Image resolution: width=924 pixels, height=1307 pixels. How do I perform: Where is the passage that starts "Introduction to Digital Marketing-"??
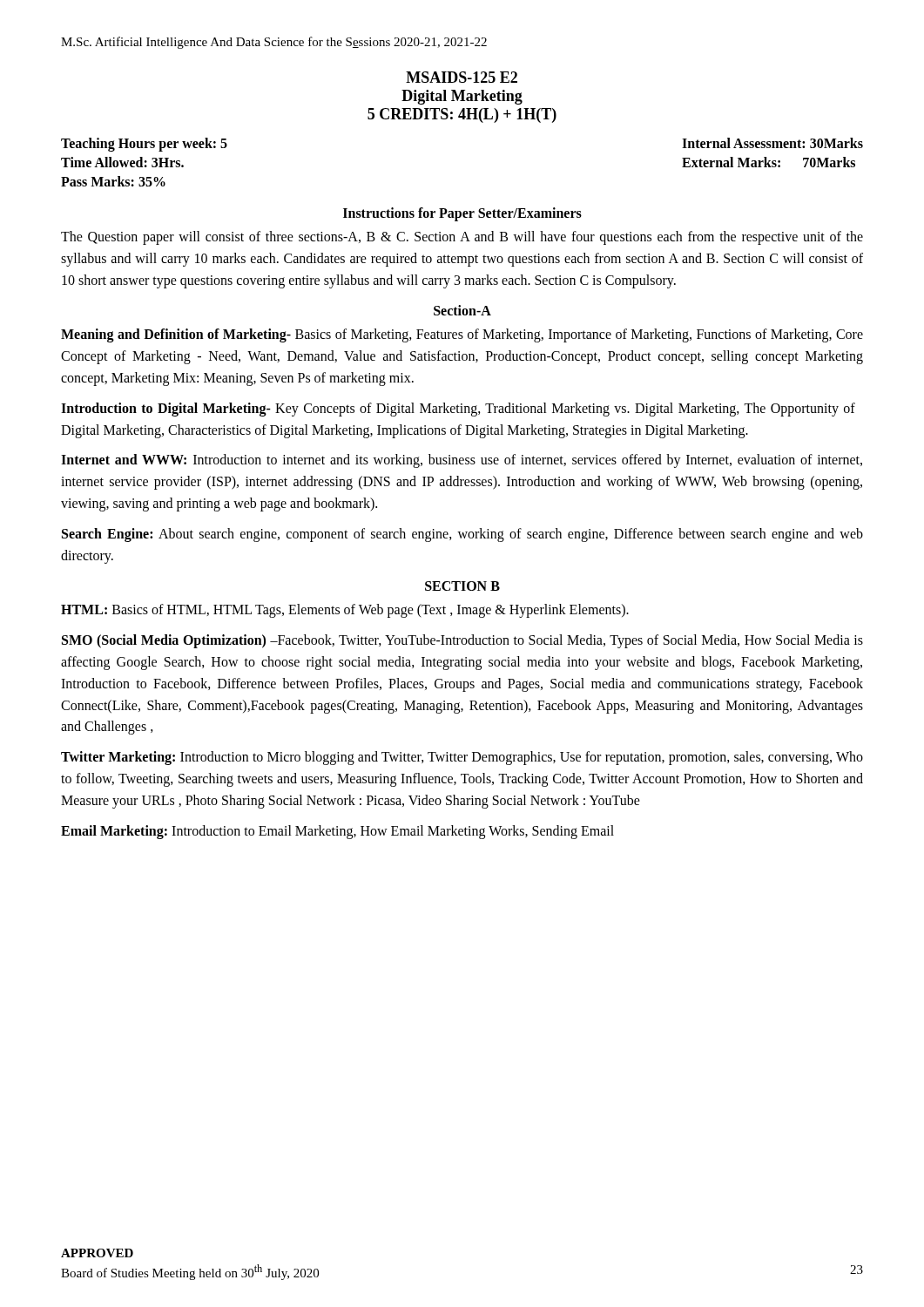pyautogui.click(x=462, y=419)
